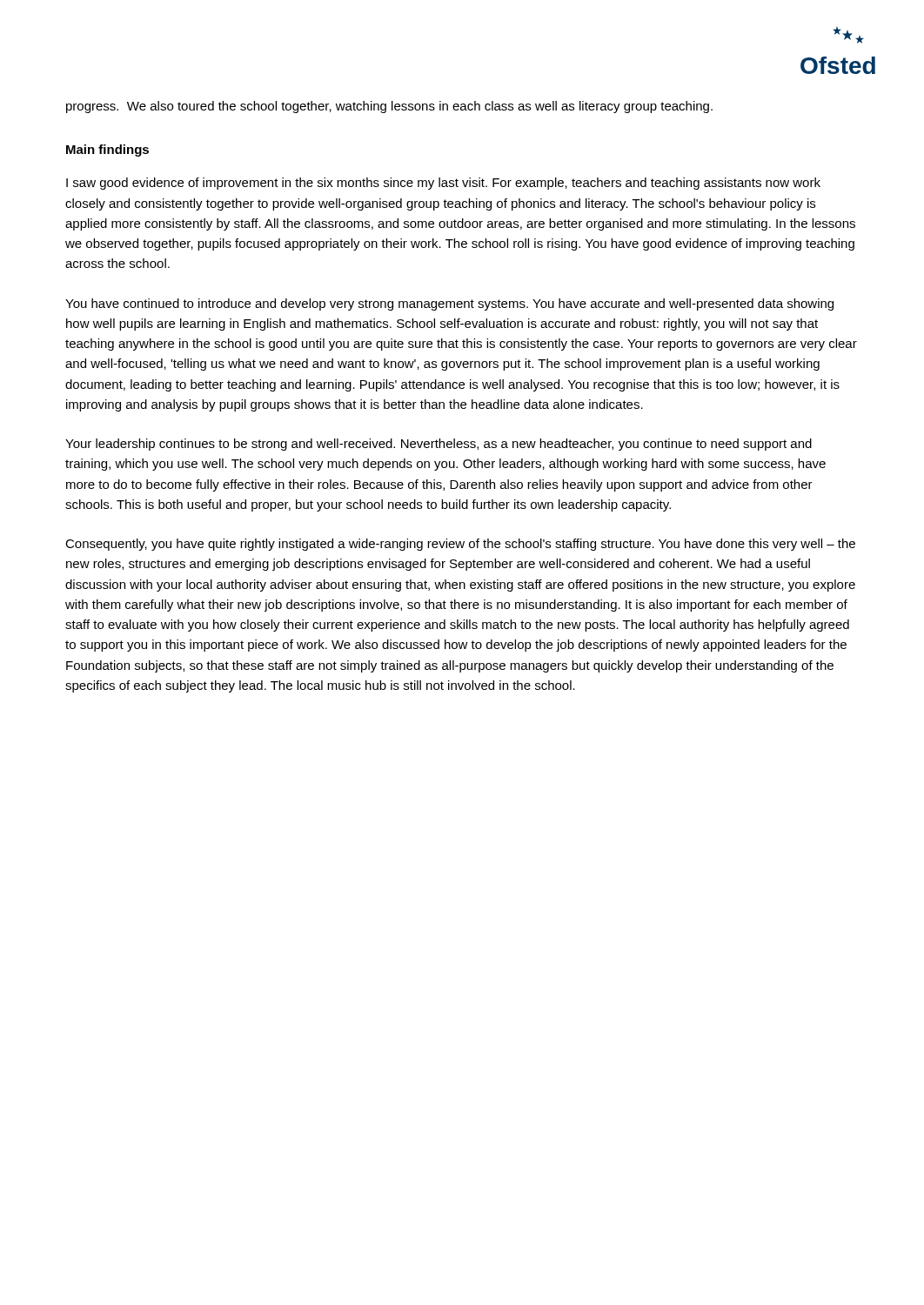The width and height of the screenshot is (924, 1305).
Task: Click a logo
Action: [x=837, y=60]
